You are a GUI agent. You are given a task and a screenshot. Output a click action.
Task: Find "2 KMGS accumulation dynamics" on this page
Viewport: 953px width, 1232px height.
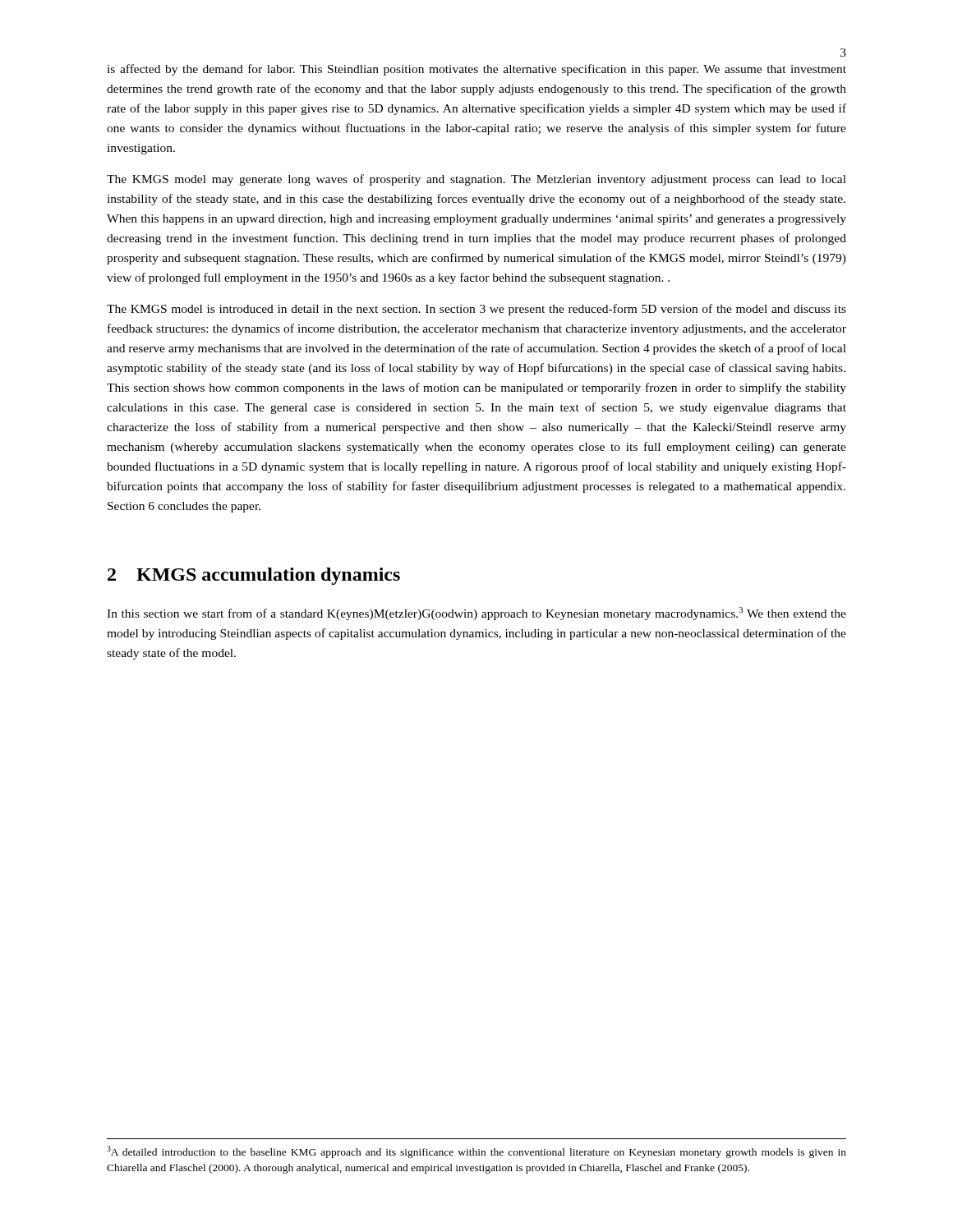tap(254, 574)
